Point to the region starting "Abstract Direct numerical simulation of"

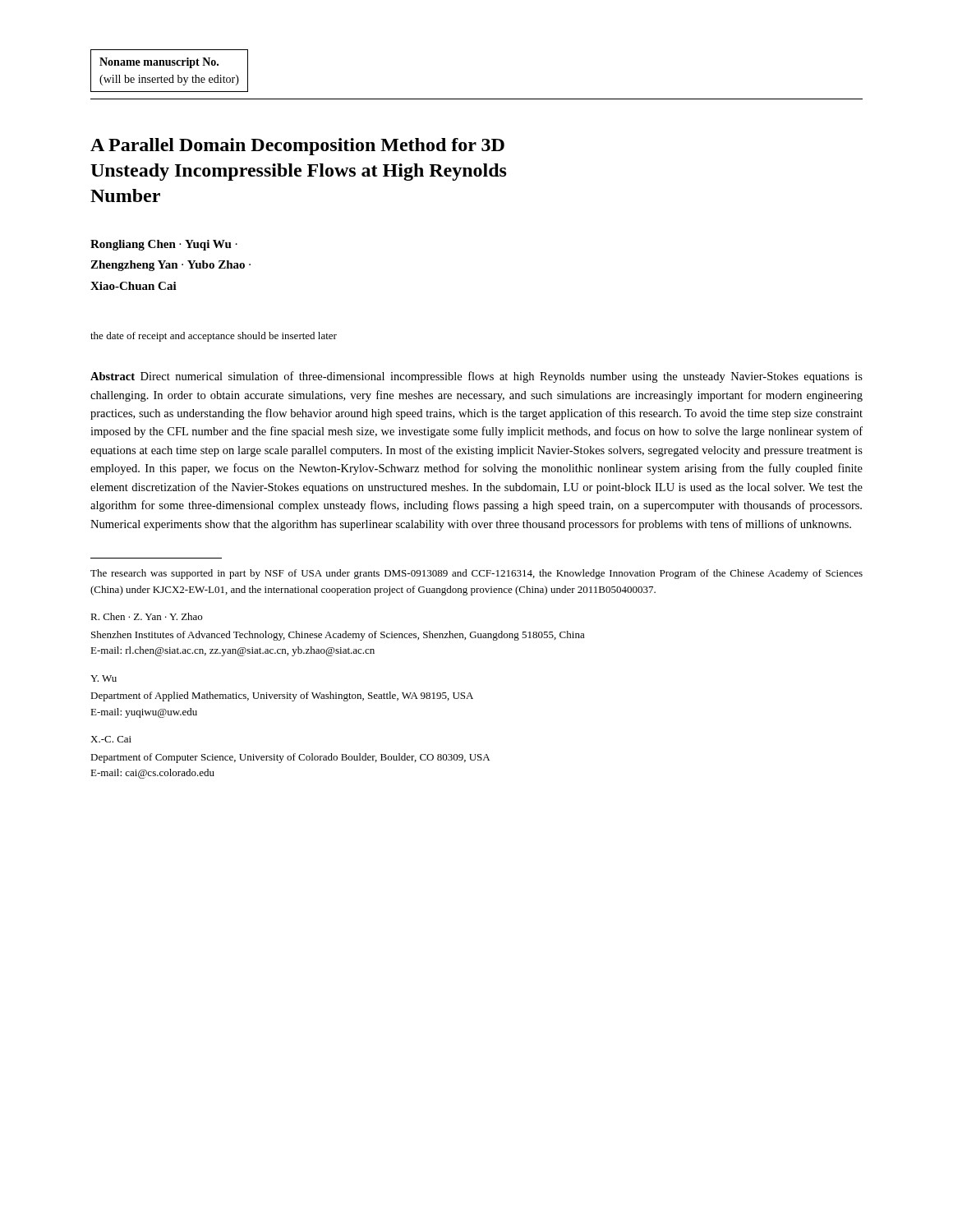476,450
